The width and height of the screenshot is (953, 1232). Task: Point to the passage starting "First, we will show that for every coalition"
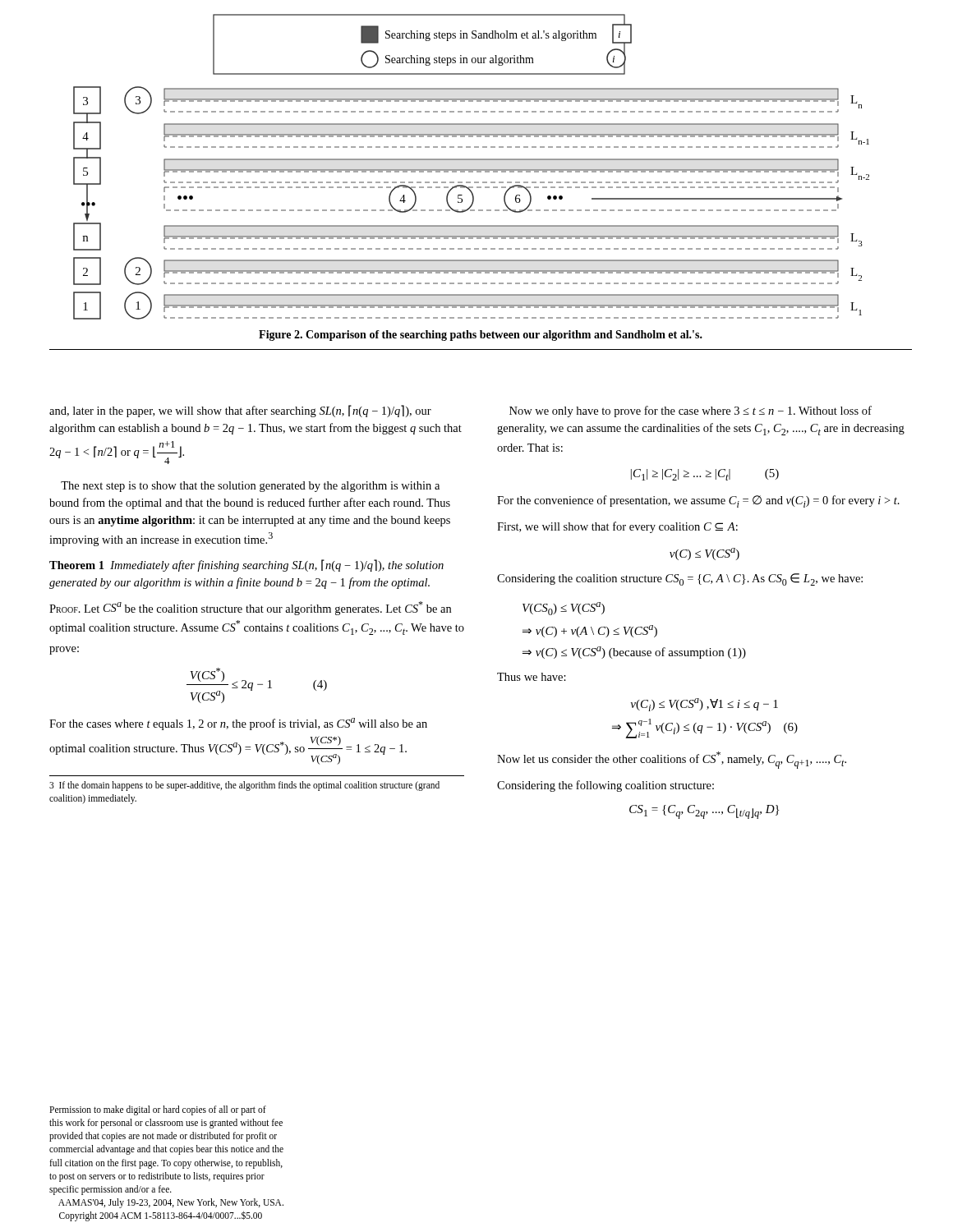point(618,526)
